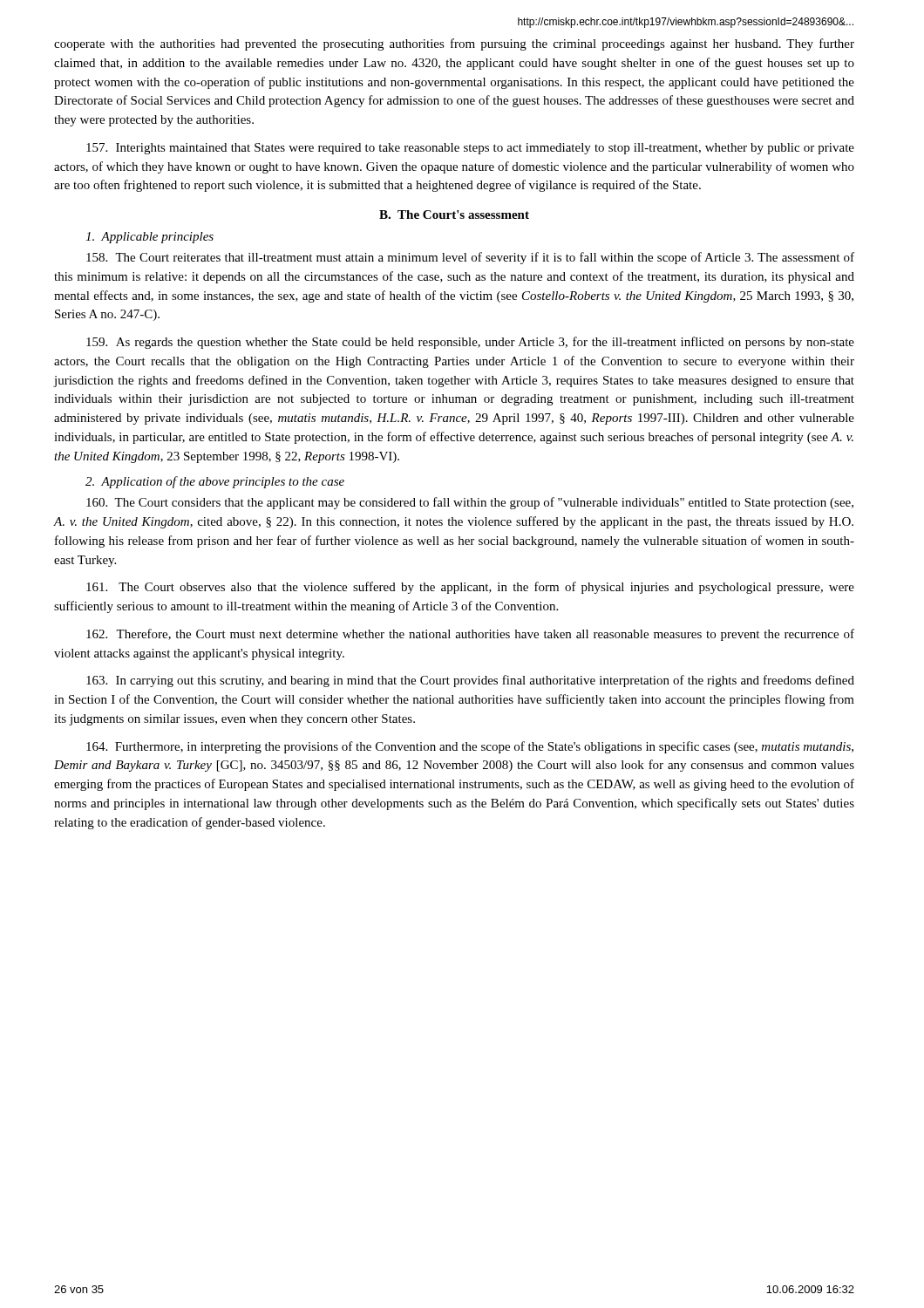Point to the block beginning "In carrying out this scrutiny, and"
This screenshot has width=924, height=1308.
point(454,700)
